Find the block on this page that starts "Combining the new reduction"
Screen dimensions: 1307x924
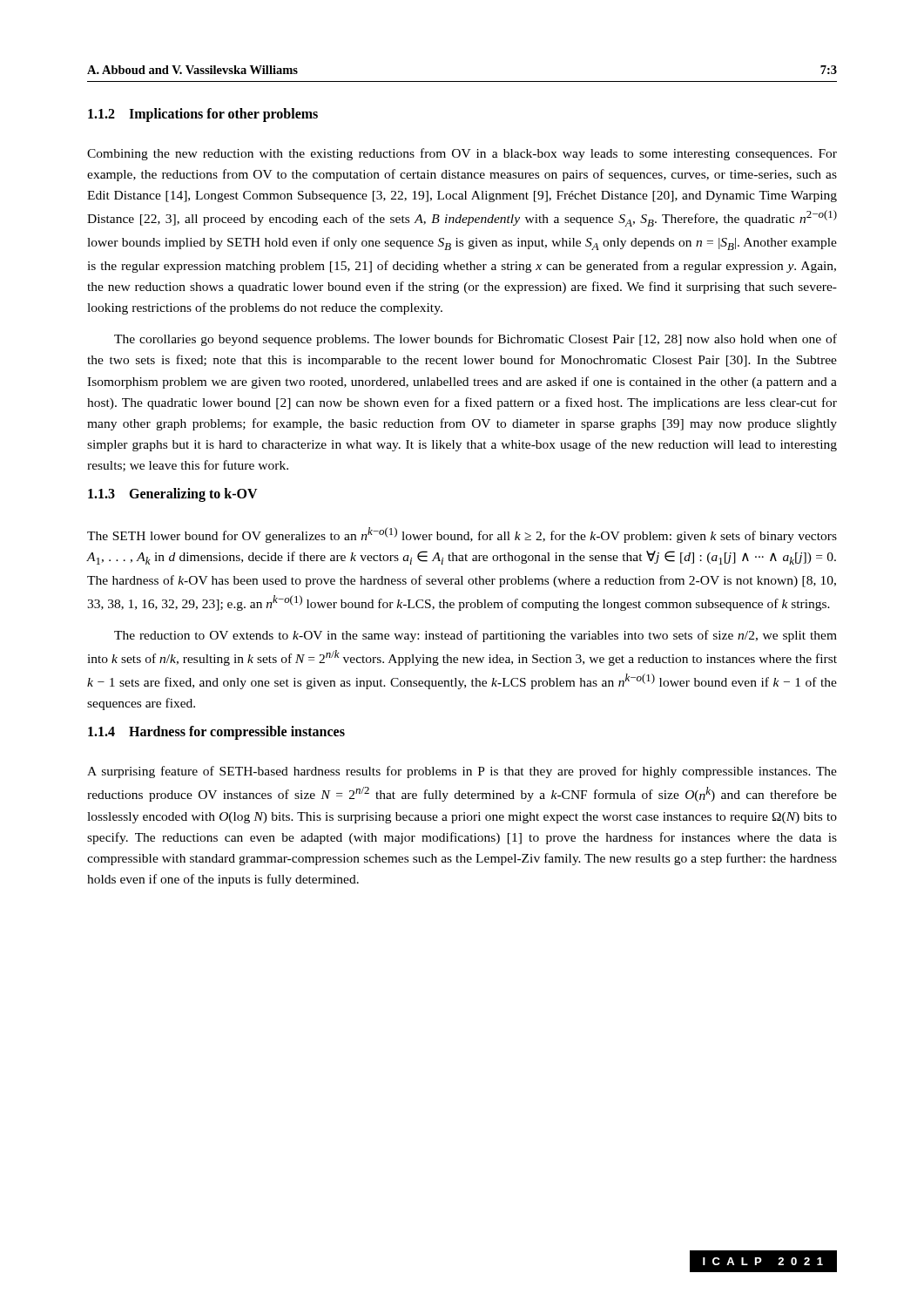[x=462, y=154]
